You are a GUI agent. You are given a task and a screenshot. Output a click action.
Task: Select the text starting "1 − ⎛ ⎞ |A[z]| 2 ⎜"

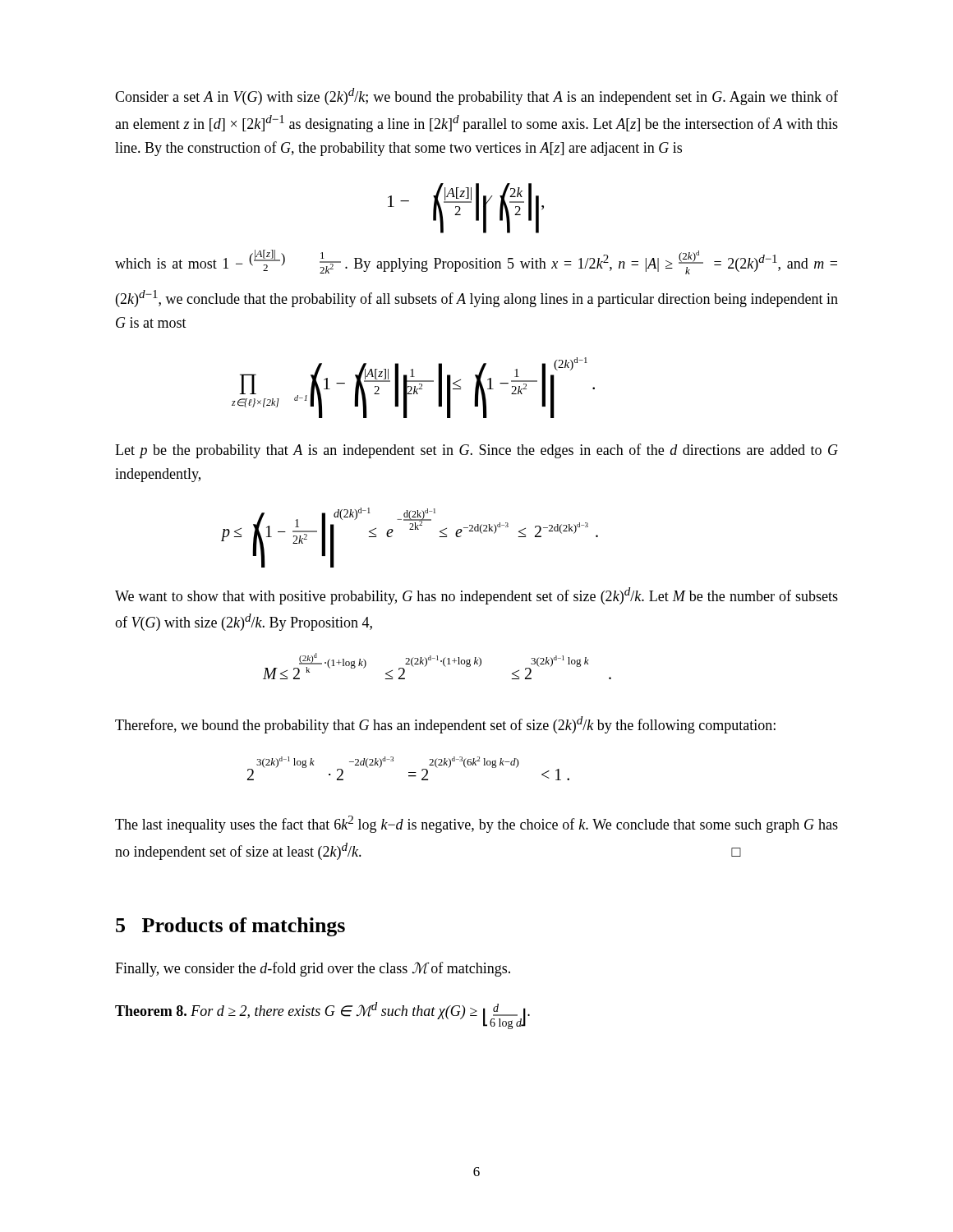476,203
